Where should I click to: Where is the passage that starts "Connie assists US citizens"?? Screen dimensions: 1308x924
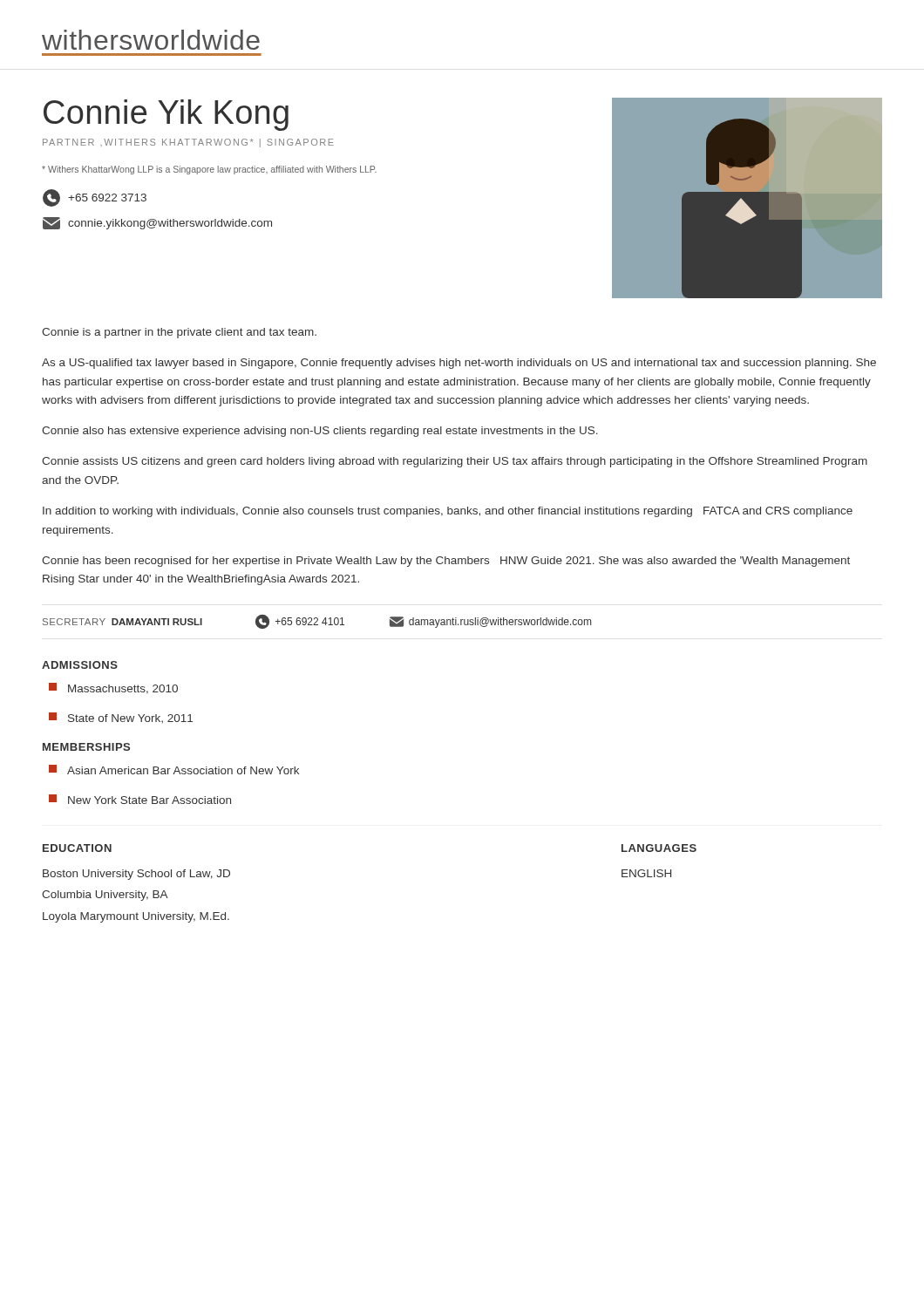[x=462, y=471]
